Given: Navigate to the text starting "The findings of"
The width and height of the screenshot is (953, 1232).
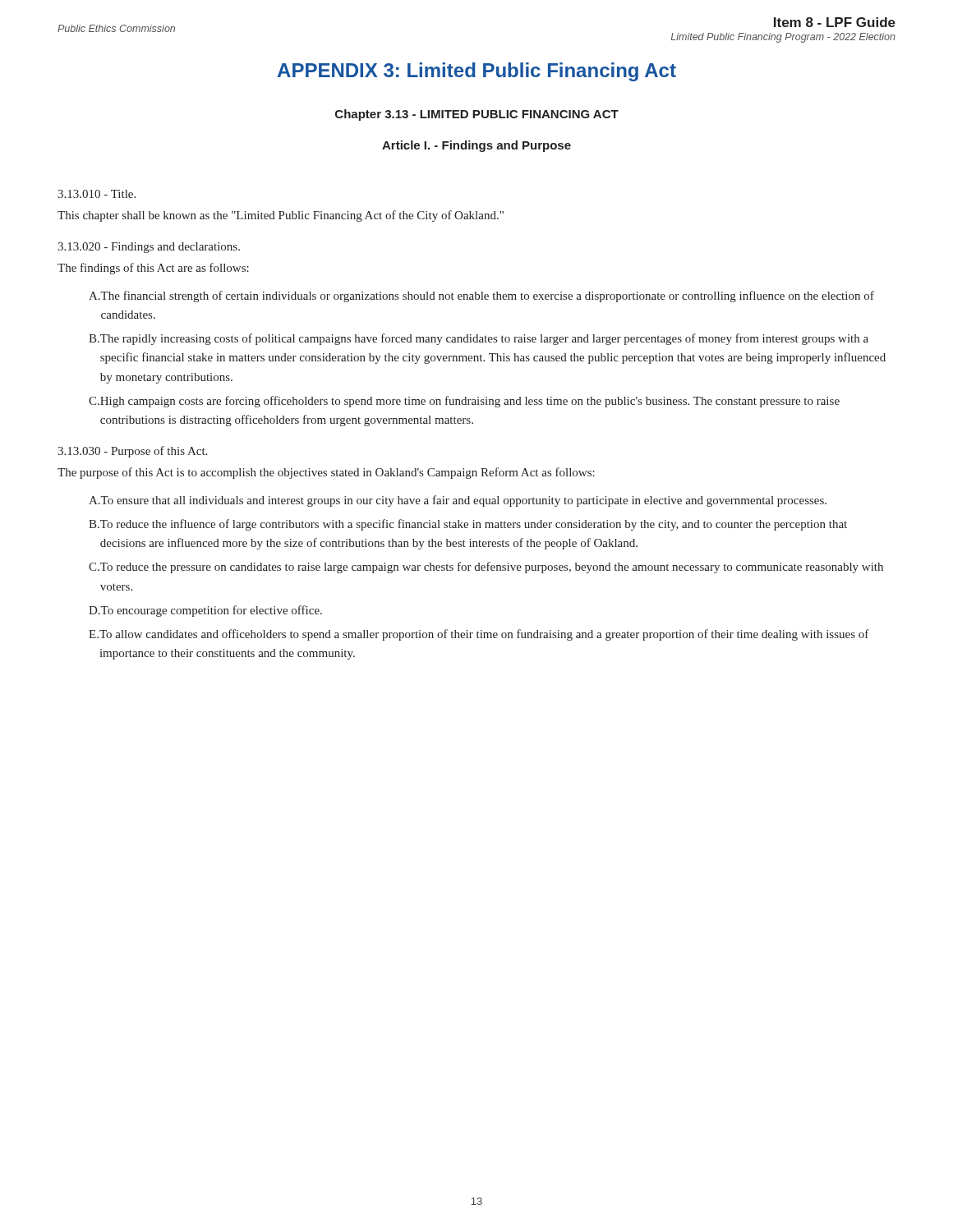Looking at the screenshot, I should [x=153, y=268].
